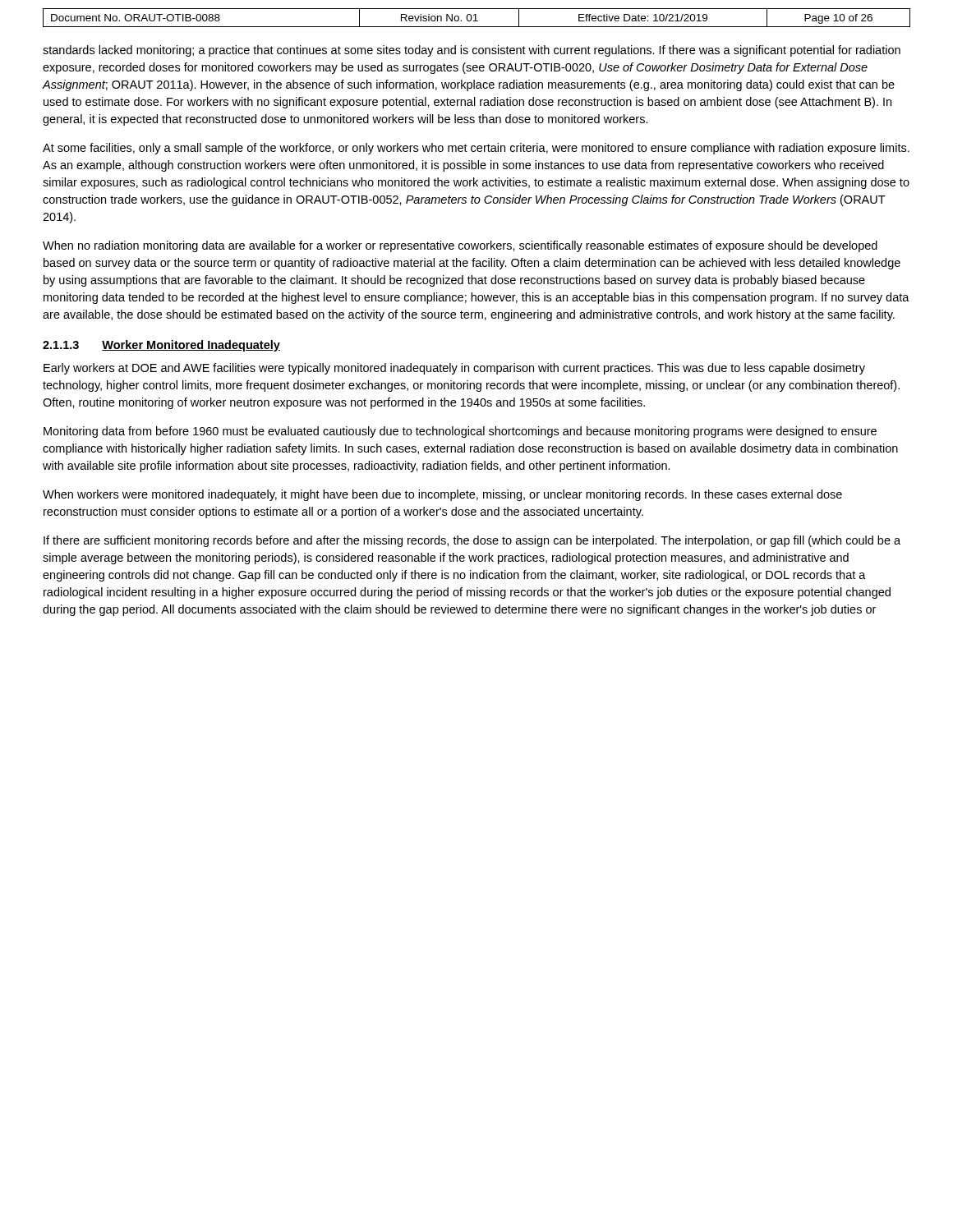
Task: Locate the passage starting "When workers were monitored inadequately,"
Action: click(476, 504)
